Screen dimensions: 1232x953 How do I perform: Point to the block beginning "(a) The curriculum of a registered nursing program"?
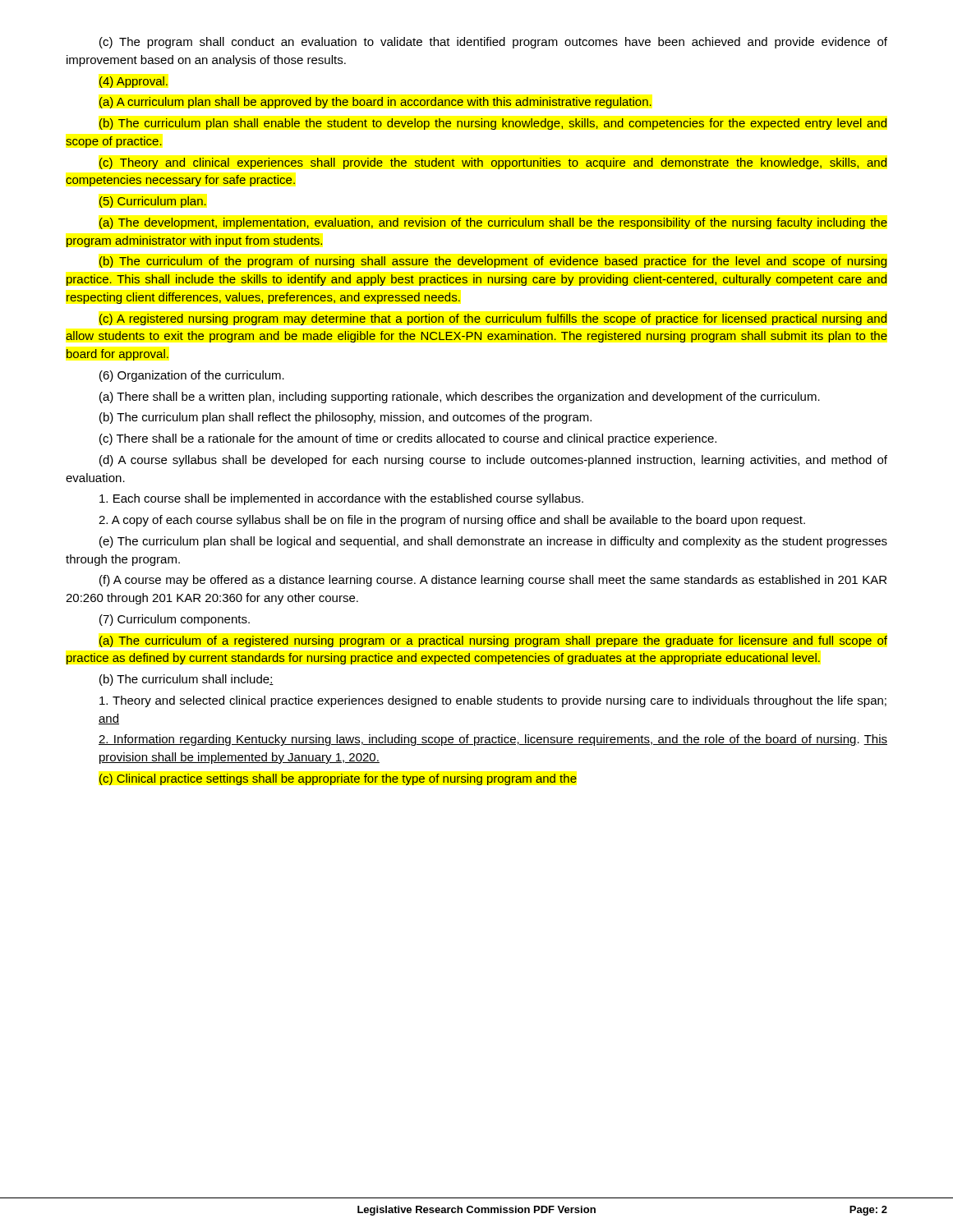pos(476,649)
